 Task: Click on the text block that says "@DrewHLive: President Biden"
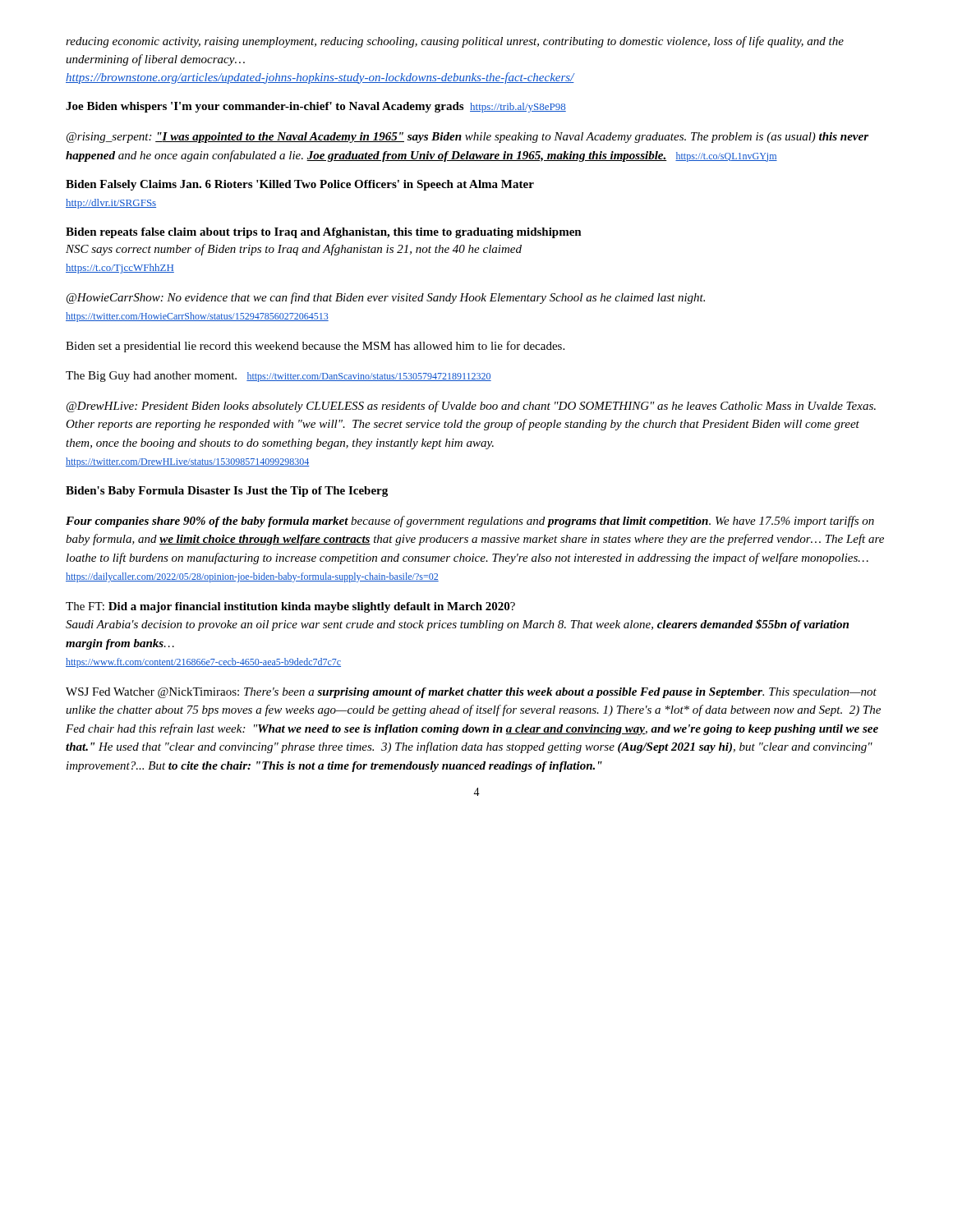(x=473, y=433)
